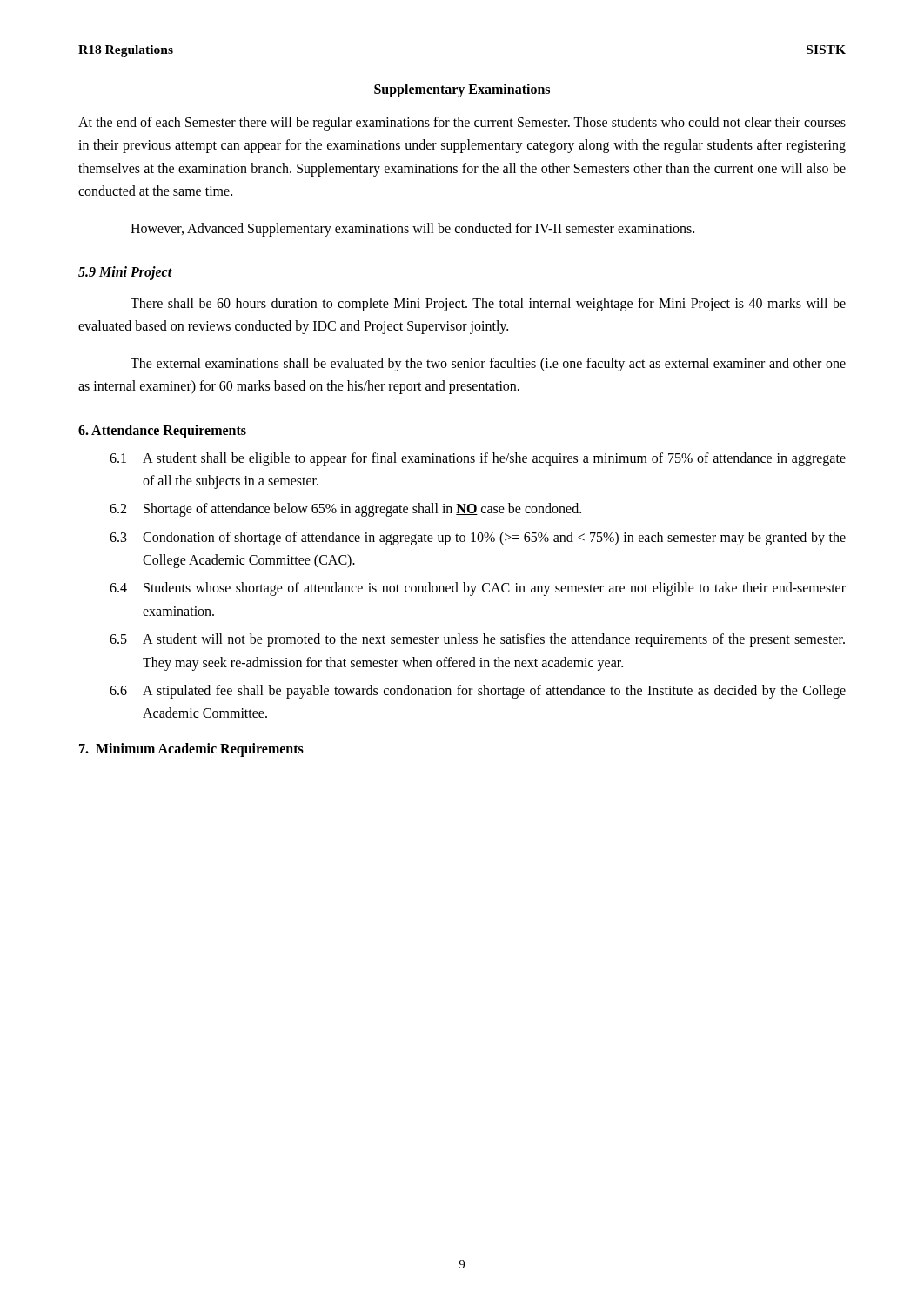This screenshot has width=924, height=1305.
Task: Where is the passage that starts "There shall be 60 hours duration"?
Action: [462, 315]
